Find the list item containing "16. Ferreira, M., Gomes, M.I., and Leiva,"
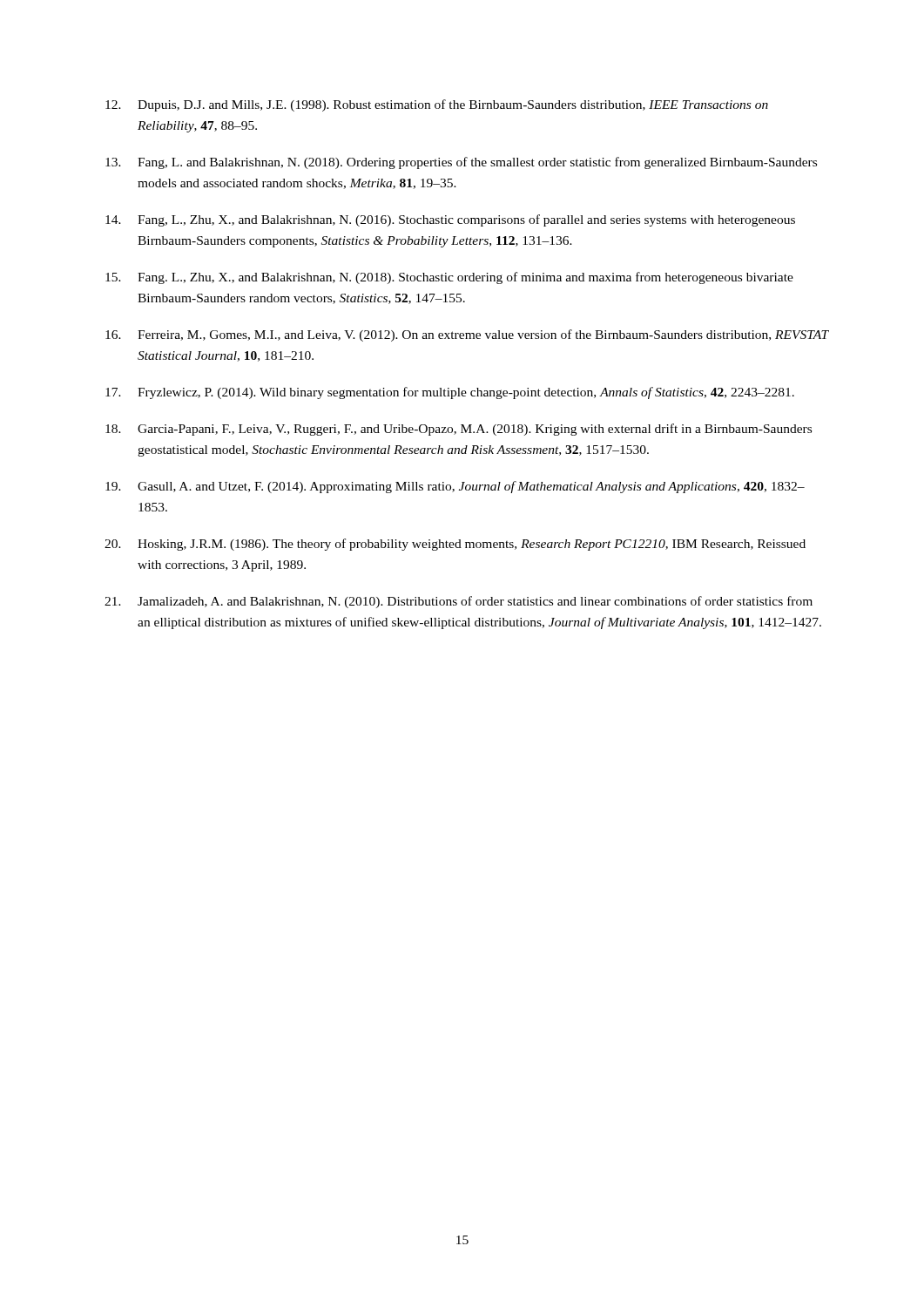The image size is (924, 1307). pyautogui.click(x=466, y=345)
